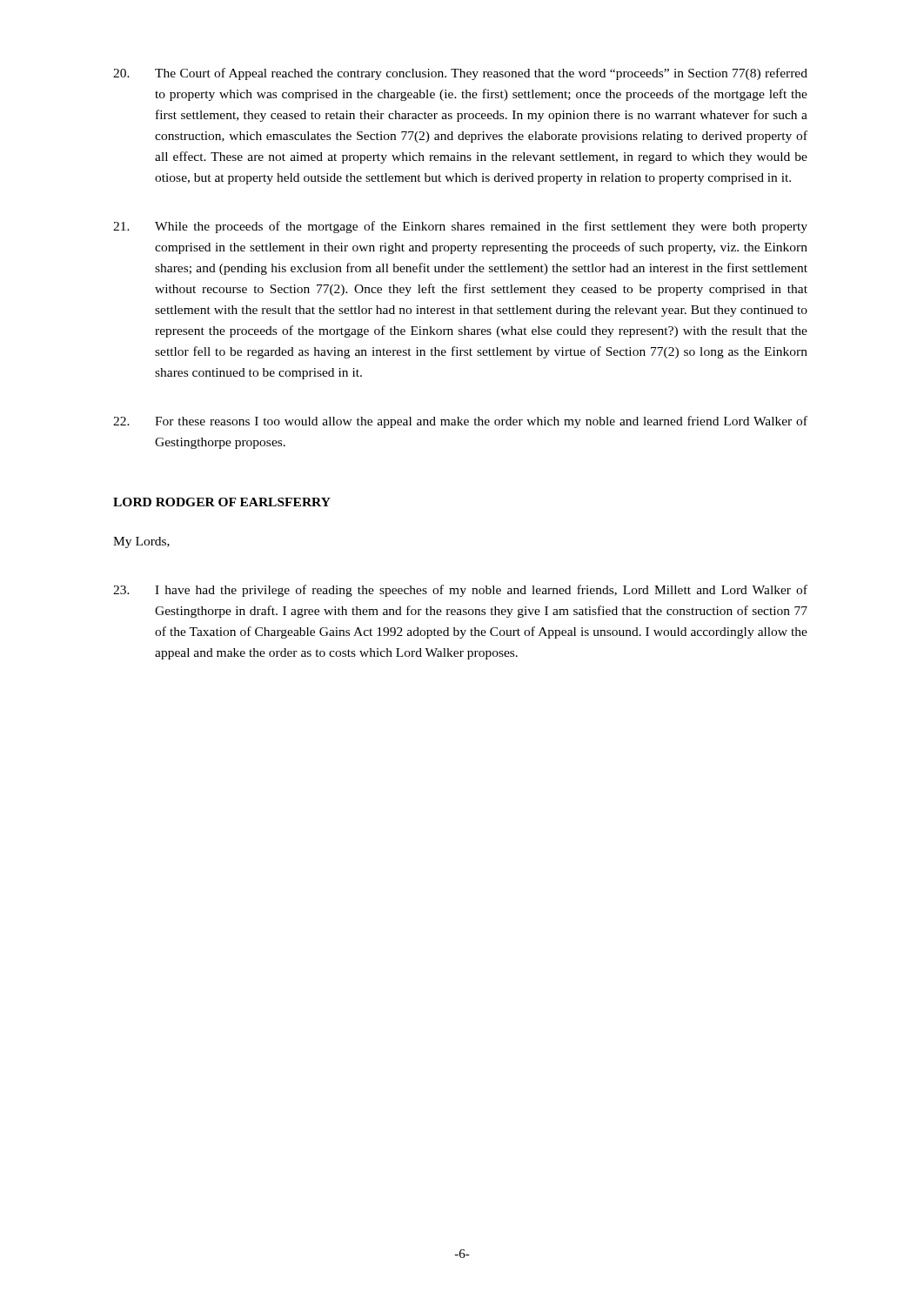This screenshot has height=1305, width=924.
Task: Click on the text block with the text "The Court of Appeal reached"
Action: (460, 125)
